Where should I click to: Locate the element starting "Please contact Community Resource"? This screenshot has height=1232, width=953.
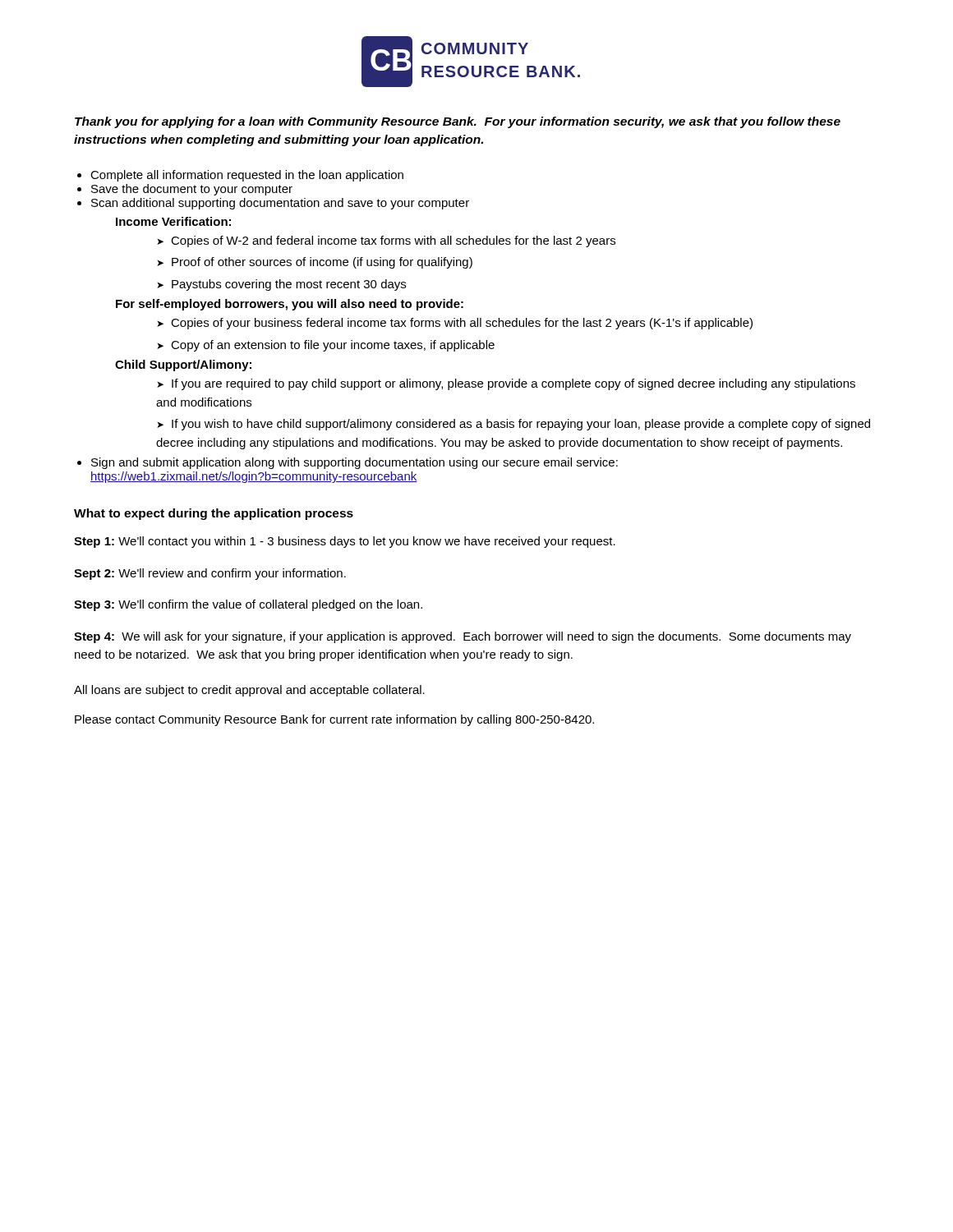pos(335,719)
